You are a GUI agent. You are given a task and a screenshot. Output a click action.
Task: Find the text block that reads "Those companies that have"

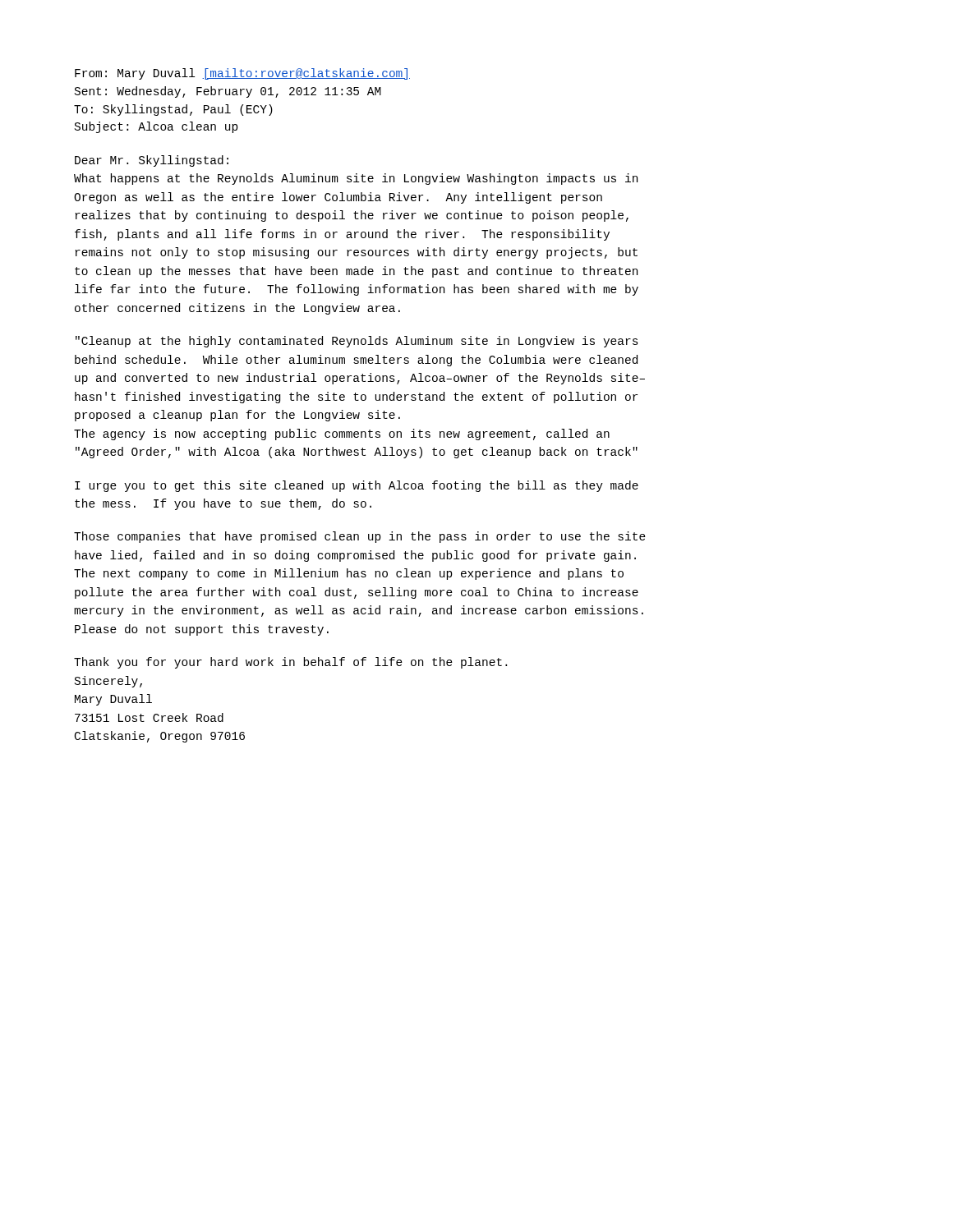(x=360, y=584)
